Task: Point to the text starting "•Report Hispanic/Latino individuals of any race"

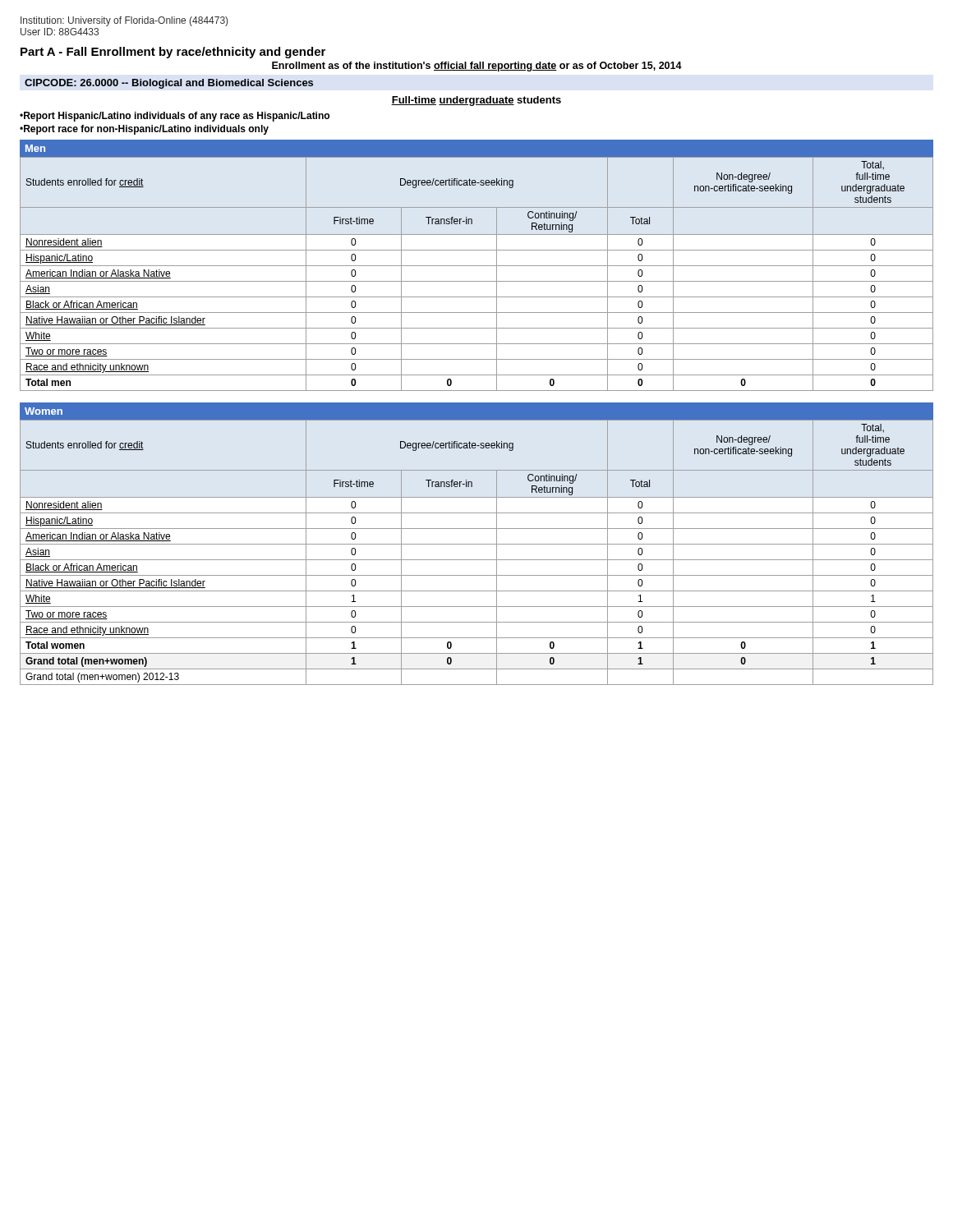Action: (175, 116)
